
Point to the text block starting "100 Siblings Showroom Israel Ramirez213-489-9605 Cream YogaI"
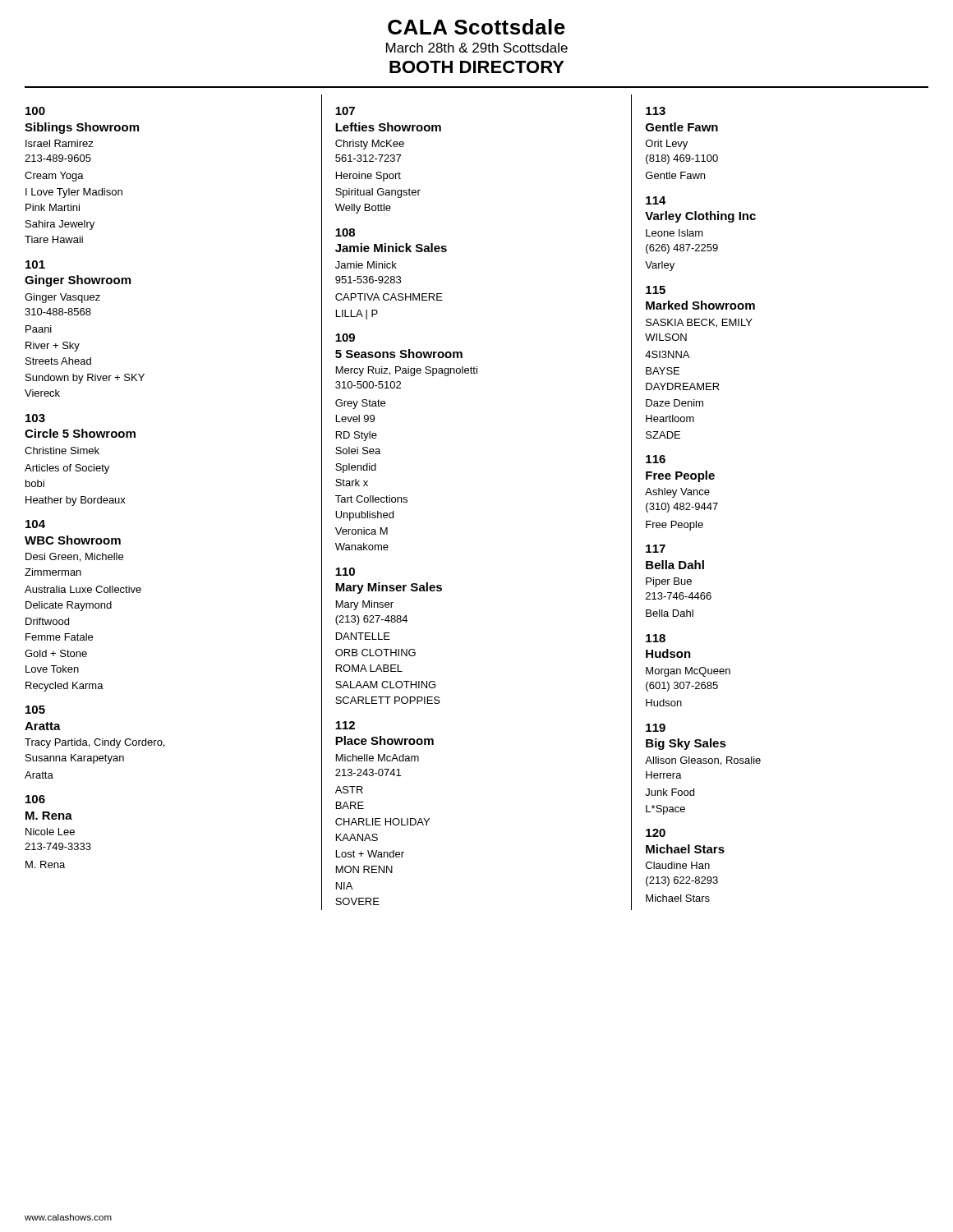pyautogui.click(x=35, y=111)
